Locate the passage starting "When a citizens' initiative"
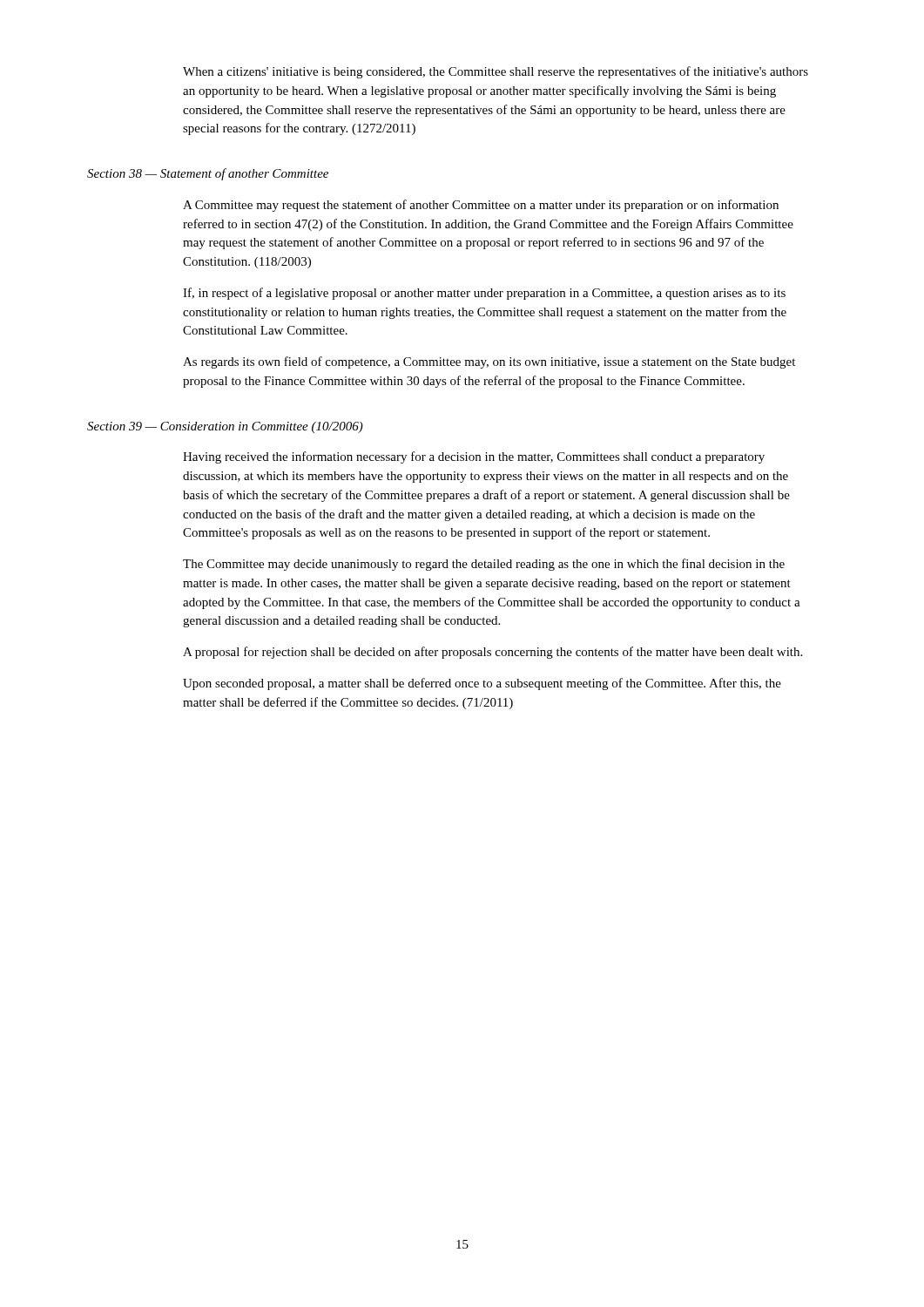 tap(496, 100)
